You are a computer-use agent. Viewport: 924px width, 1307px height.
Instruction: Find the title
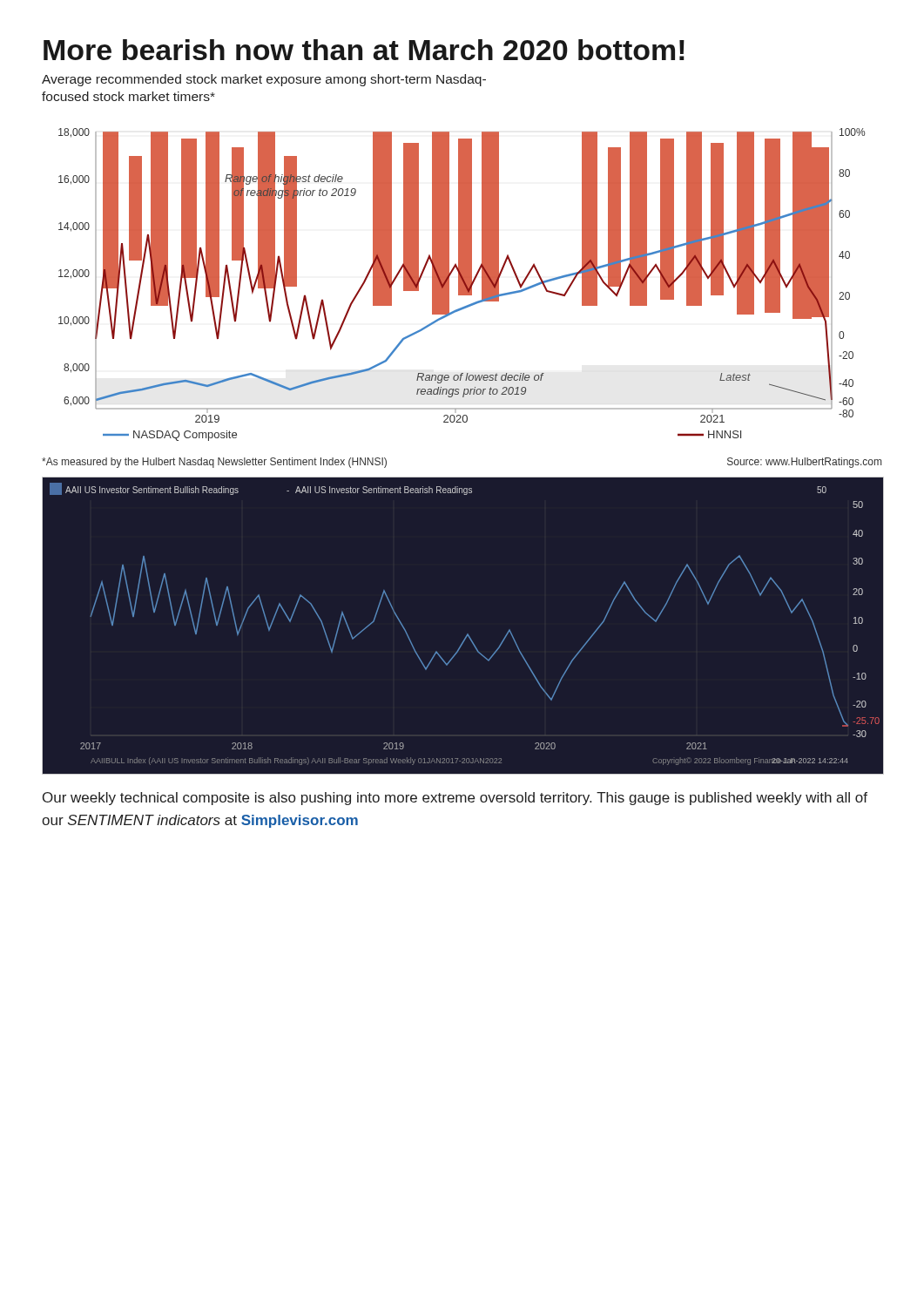[462, 50]
